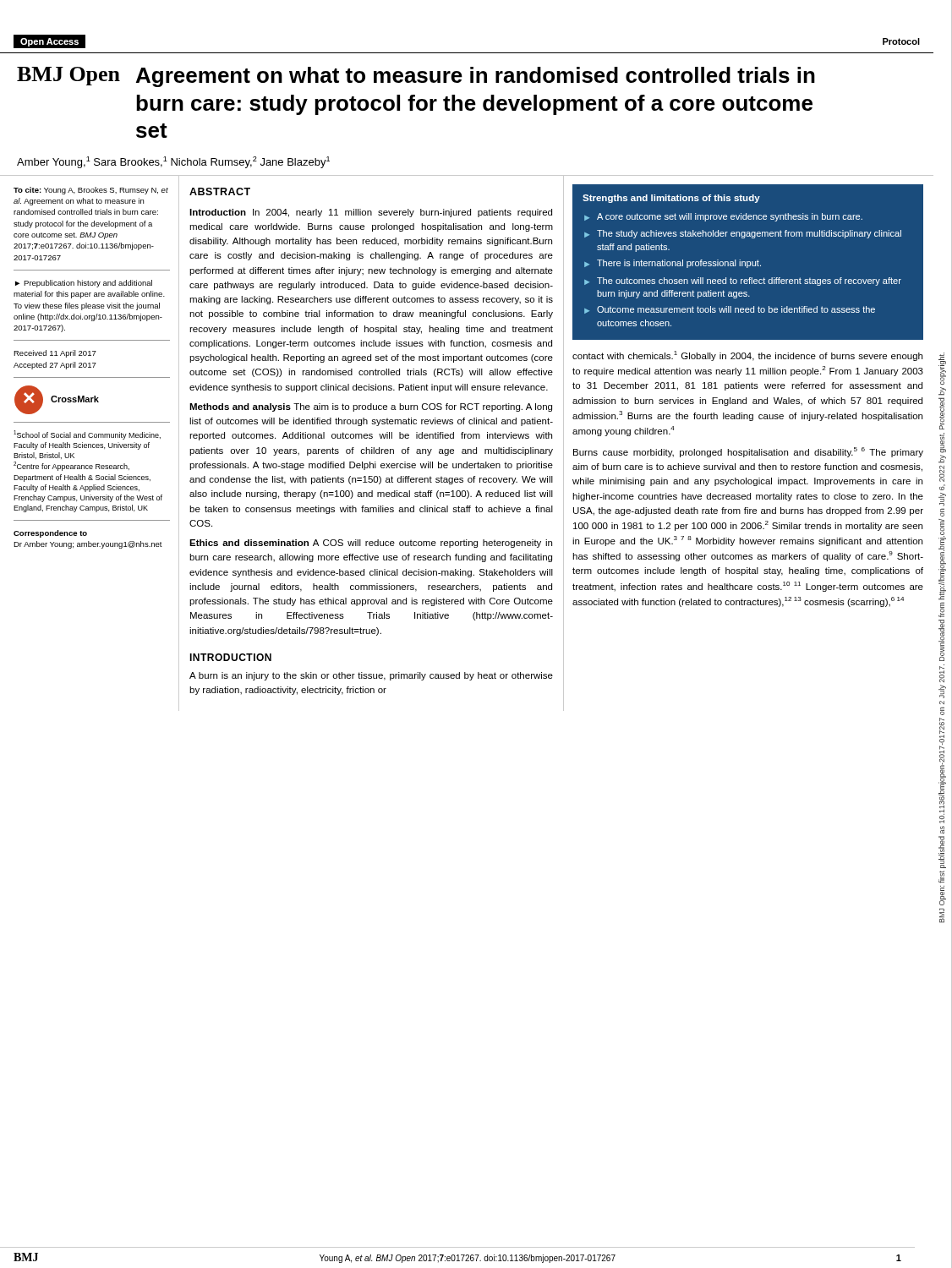Locate the text that says "Correspondence toDr Amber Young; amber.young1@nhs.net"
The image size is (952, 1268).
pos(92,539)
